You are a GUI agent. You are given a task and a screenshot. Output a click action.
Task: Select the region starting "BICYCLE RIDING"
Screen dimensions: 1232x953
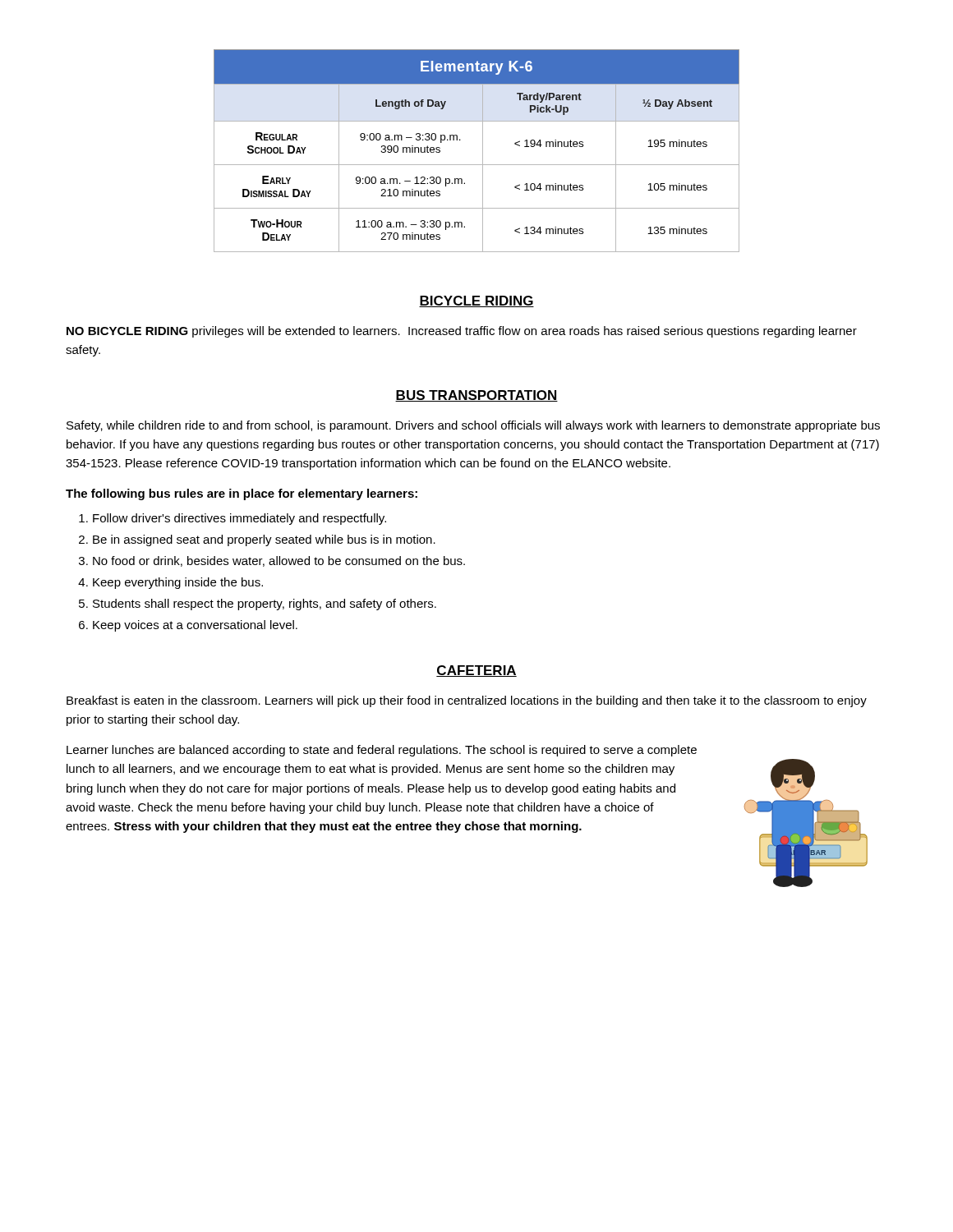(x=476, y=301)
